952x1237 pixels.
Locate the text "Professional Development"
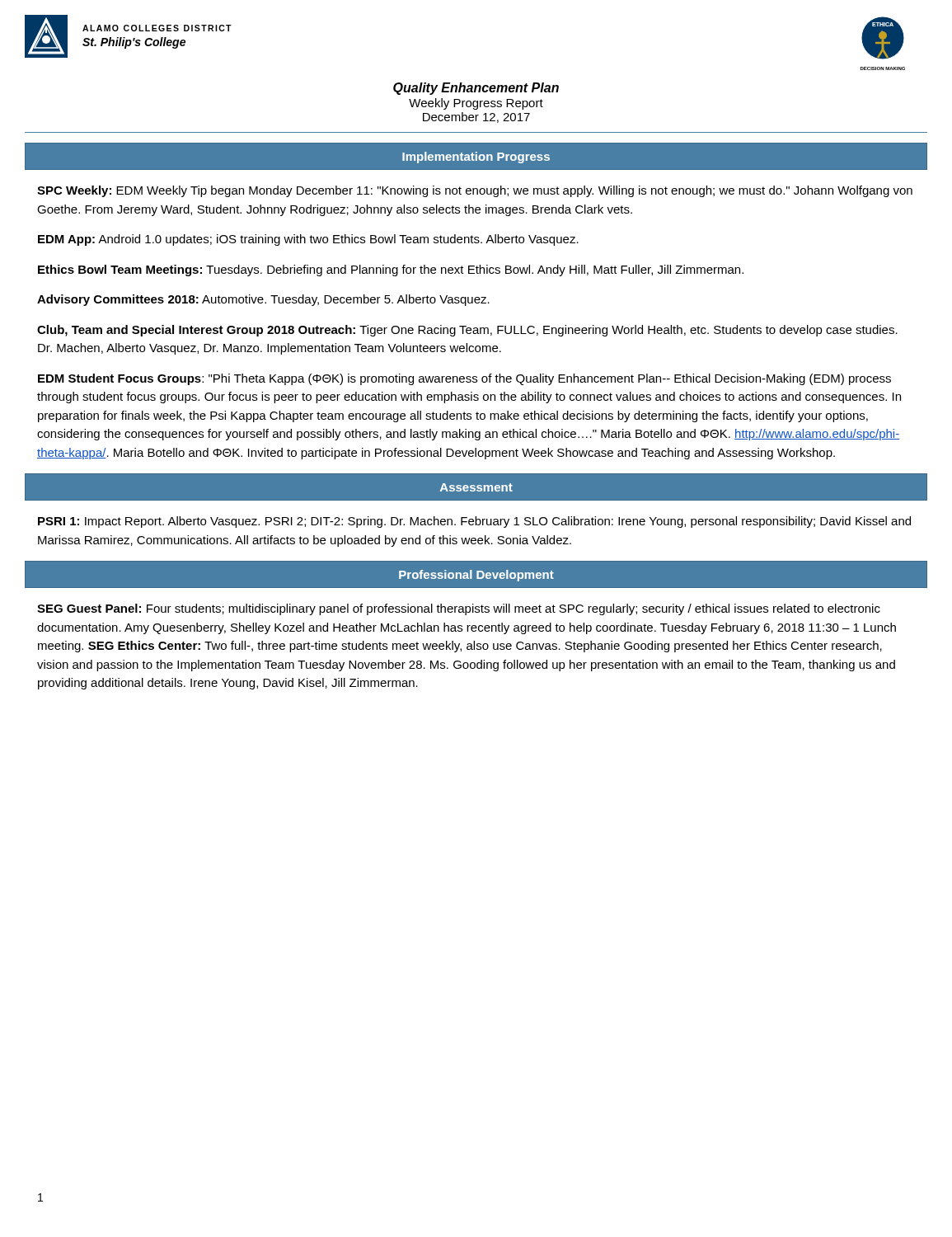pyautogui.click(x=476, y=574)
